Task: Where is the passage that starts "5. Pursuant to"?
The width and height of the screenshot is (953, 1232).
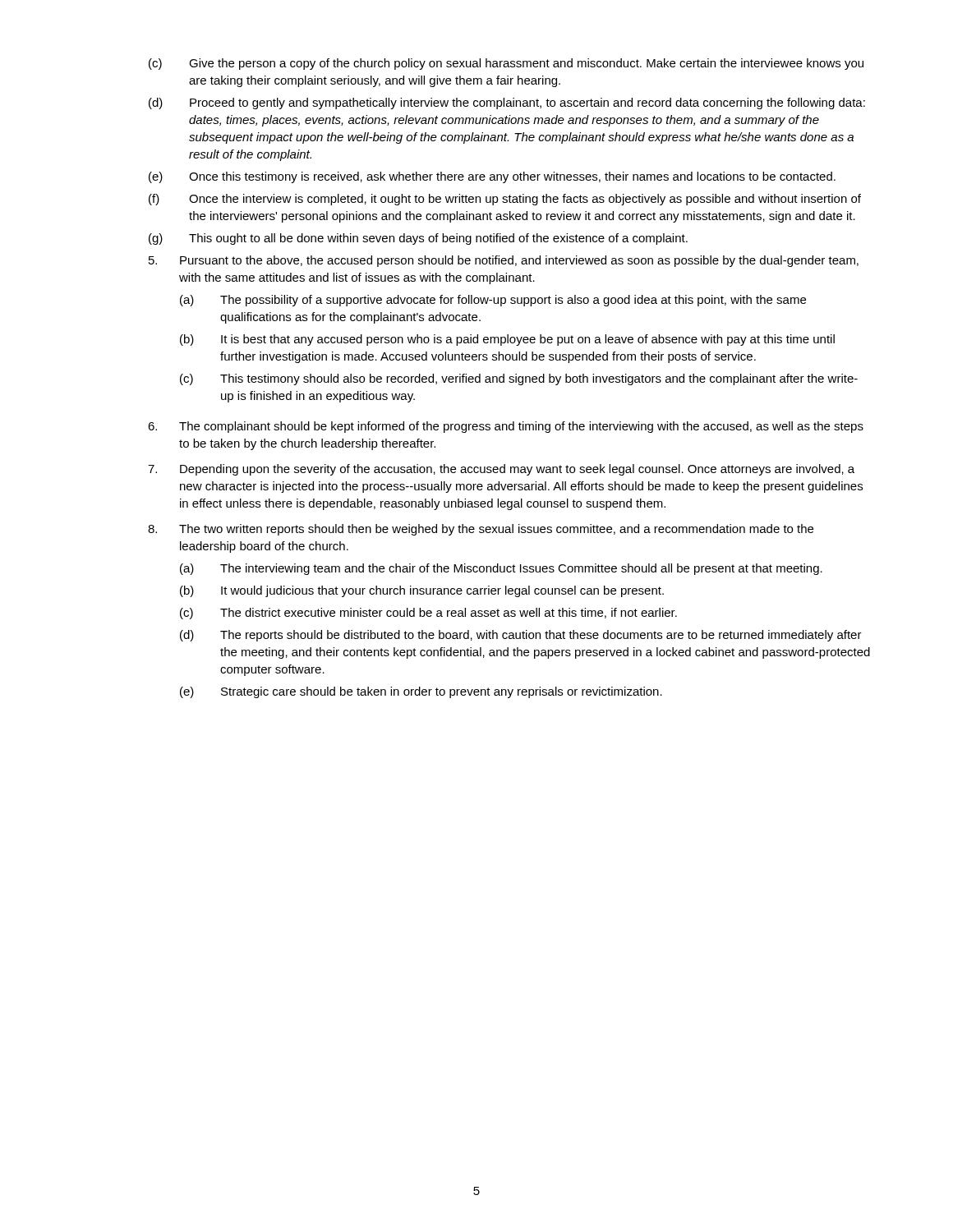Action: (509, 330)
